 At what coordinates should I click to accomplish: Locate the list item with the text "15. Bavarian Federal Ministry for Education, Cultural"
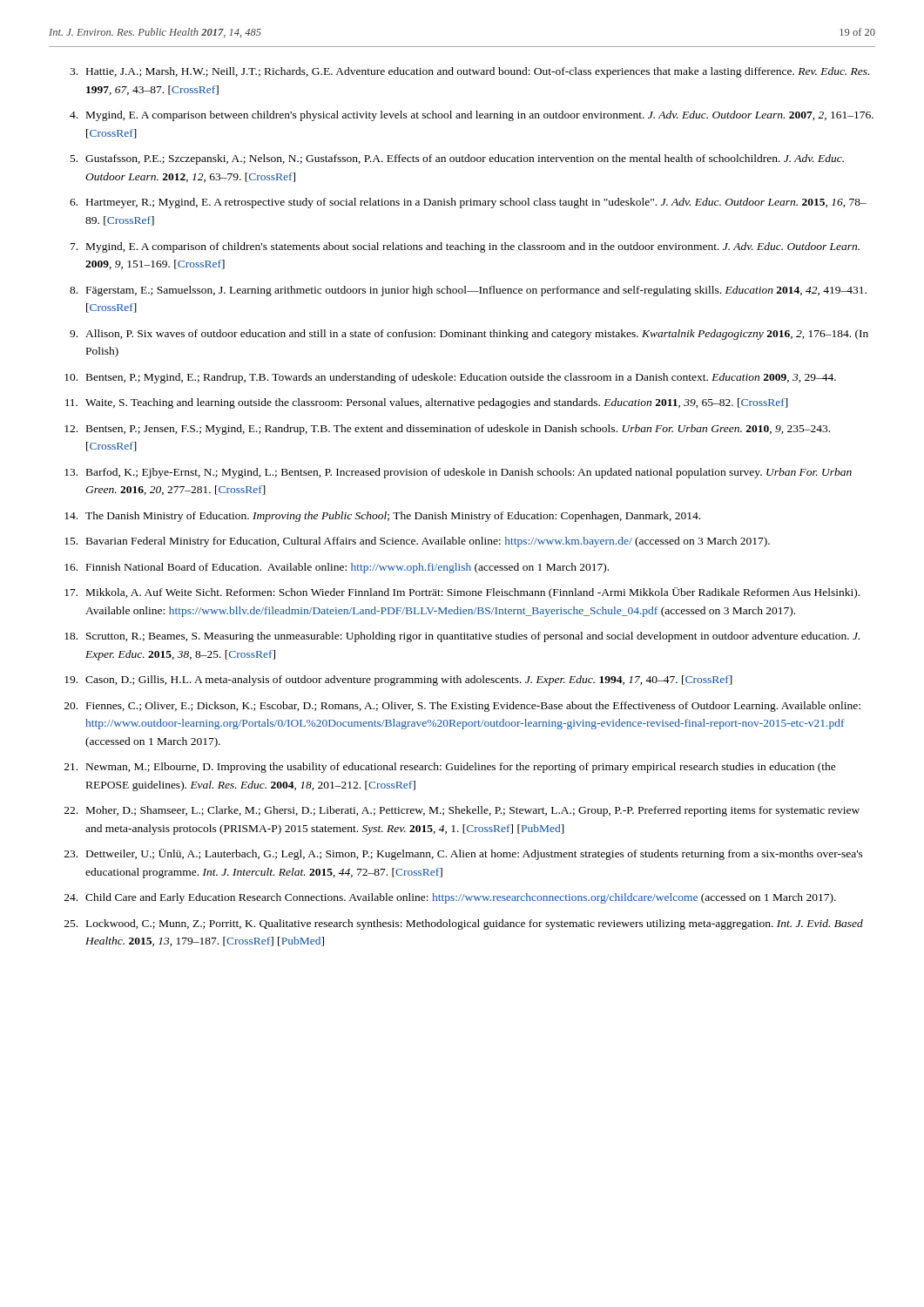click(x=462, y=541)
